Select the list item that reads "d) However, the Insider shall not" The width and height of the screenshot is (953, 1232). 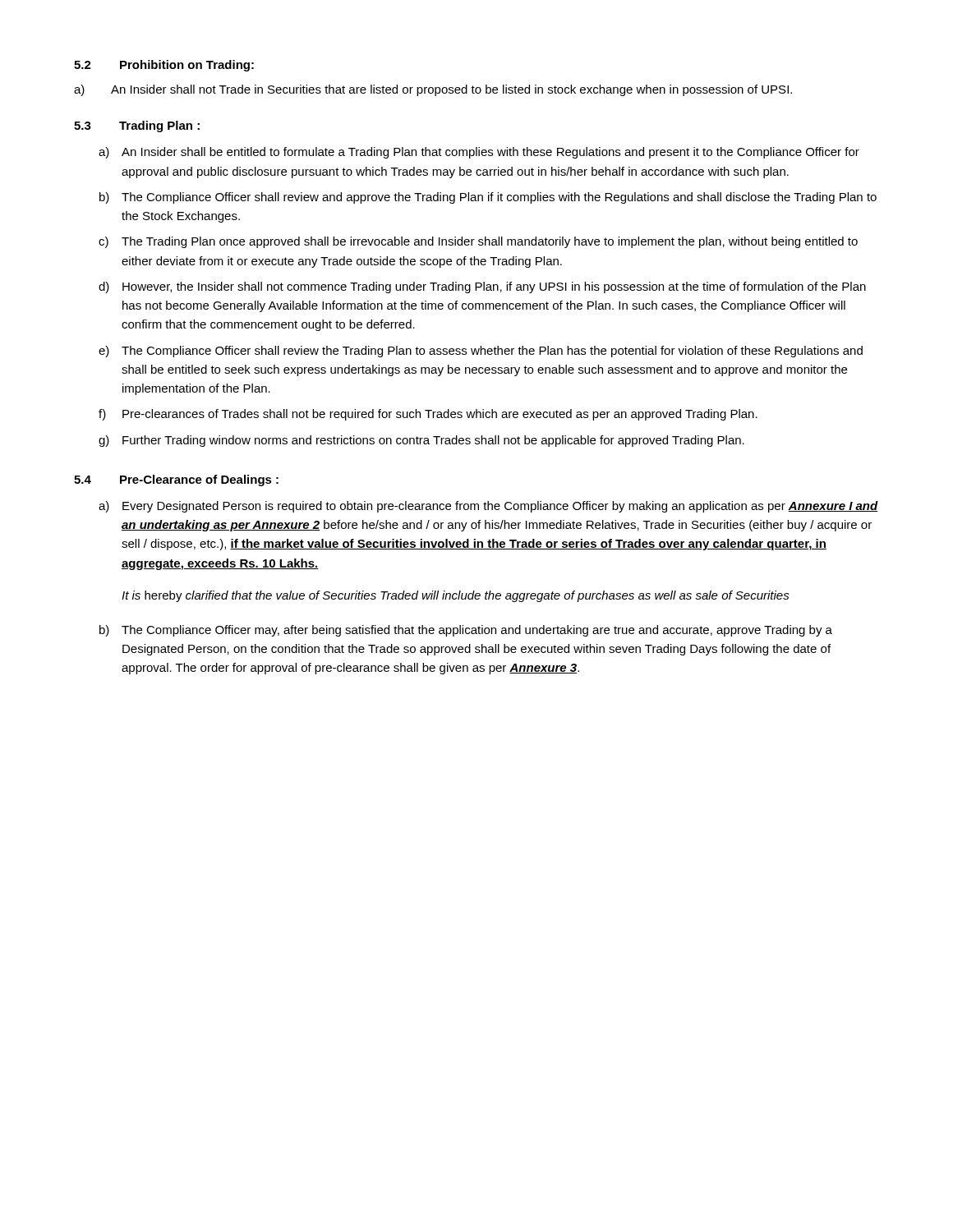(x=489, y=305)
